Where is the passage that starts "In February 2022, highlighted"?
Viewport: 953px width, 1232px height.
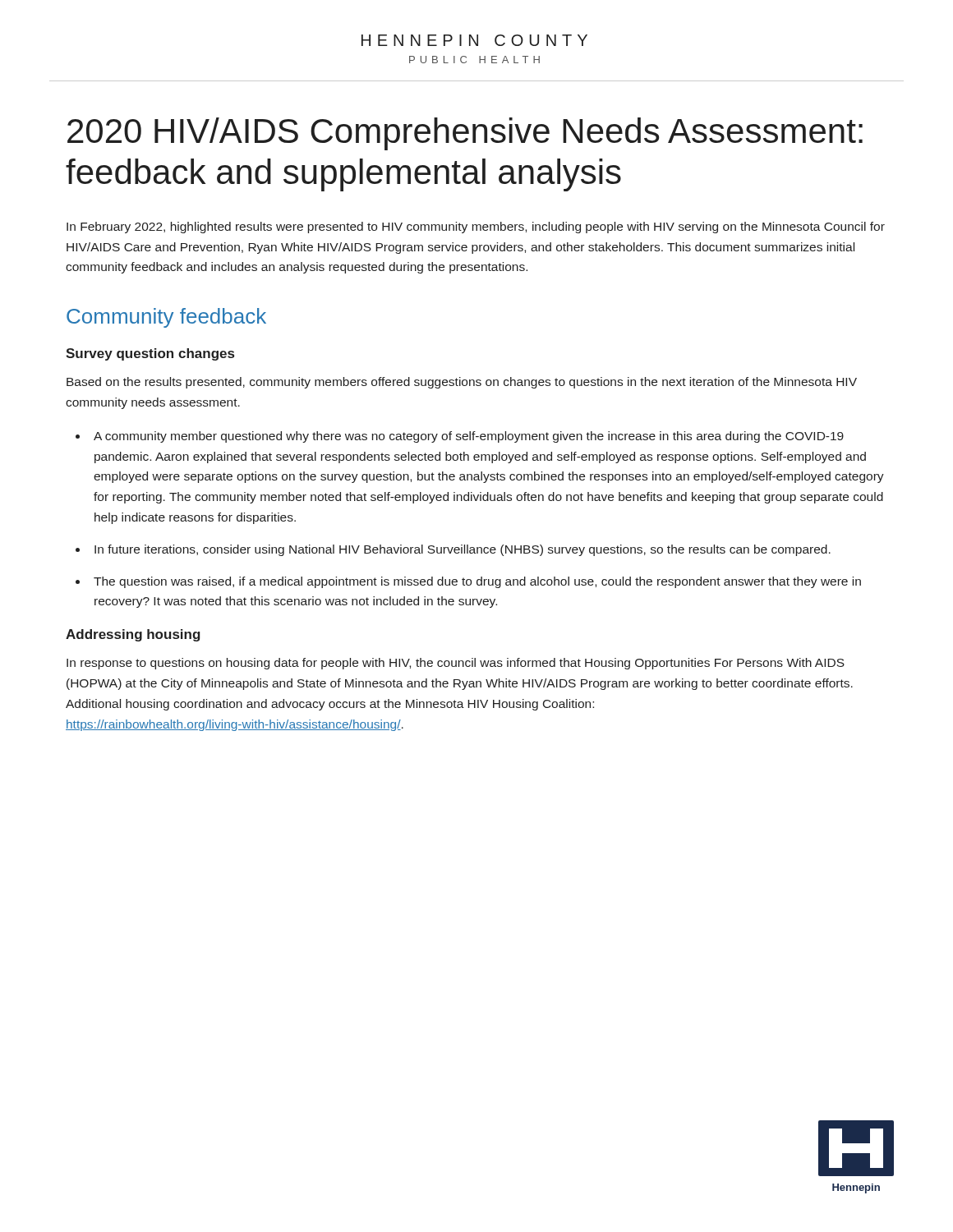[476, 247]
